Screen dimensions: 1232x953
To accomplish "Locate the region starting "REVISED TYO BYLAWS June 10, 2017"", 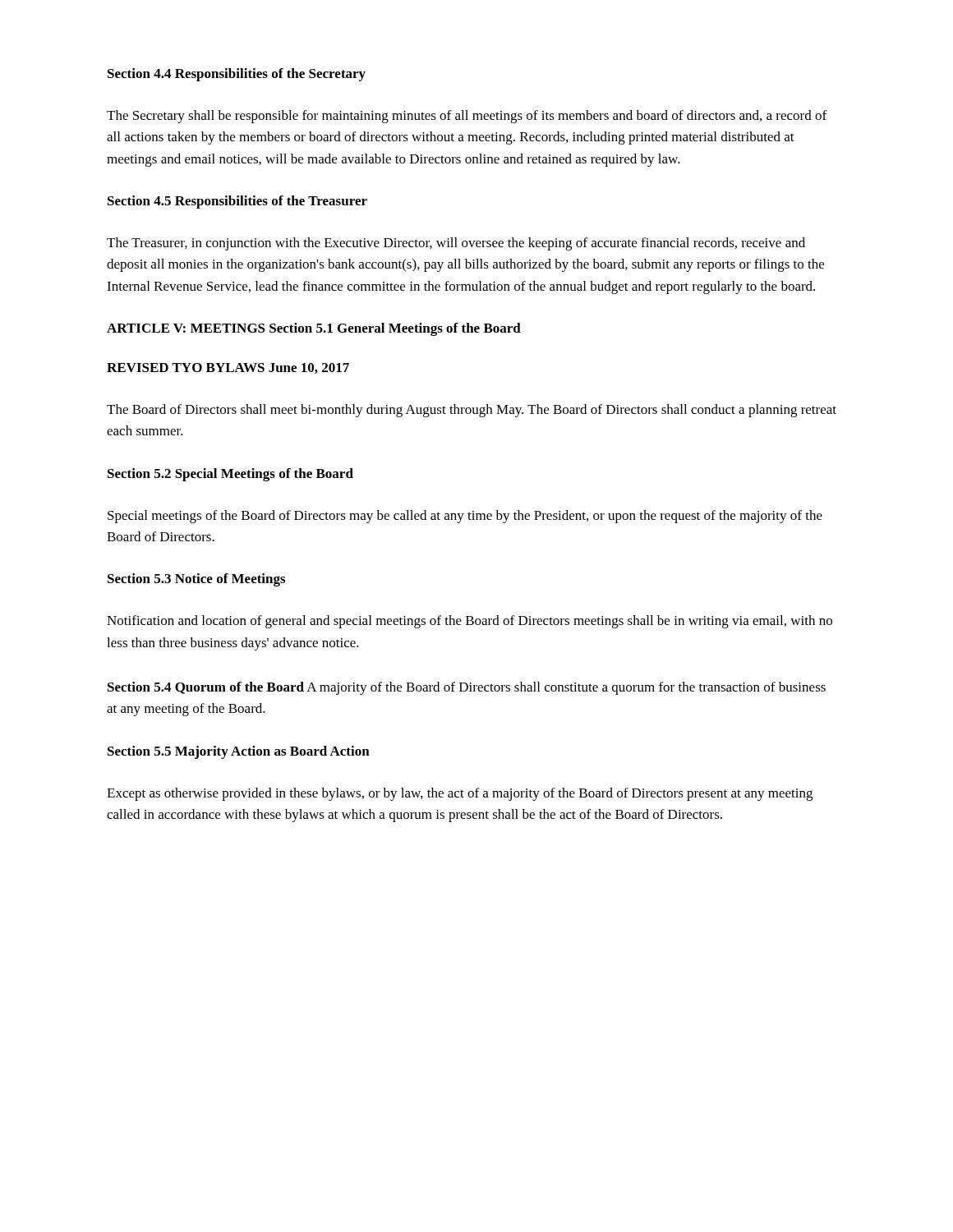I will (228, 368).
